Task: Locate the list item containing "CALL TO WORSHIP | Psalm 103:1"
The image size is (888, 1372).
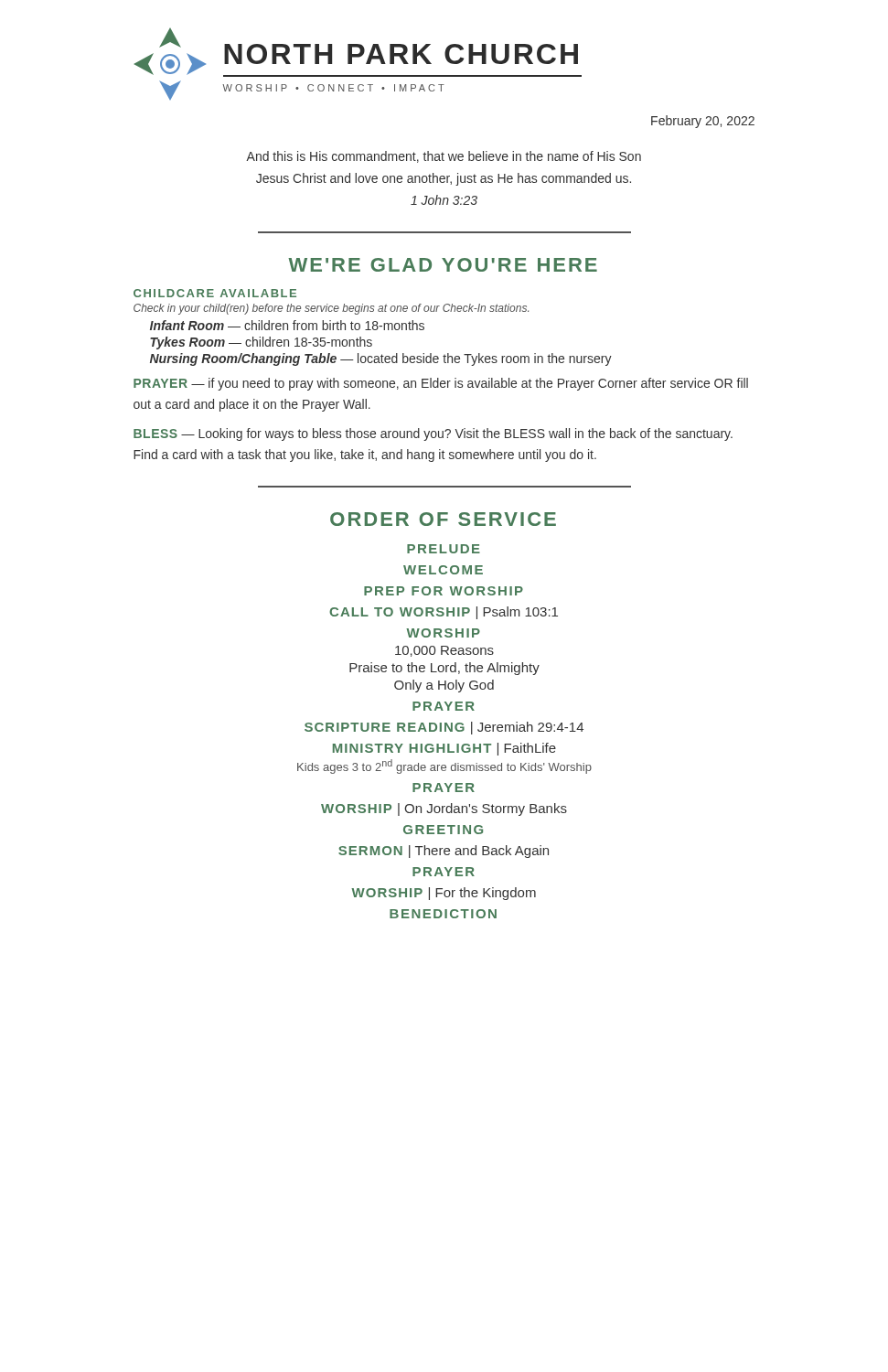Action: pyautogui.click(x=444, y=611)
